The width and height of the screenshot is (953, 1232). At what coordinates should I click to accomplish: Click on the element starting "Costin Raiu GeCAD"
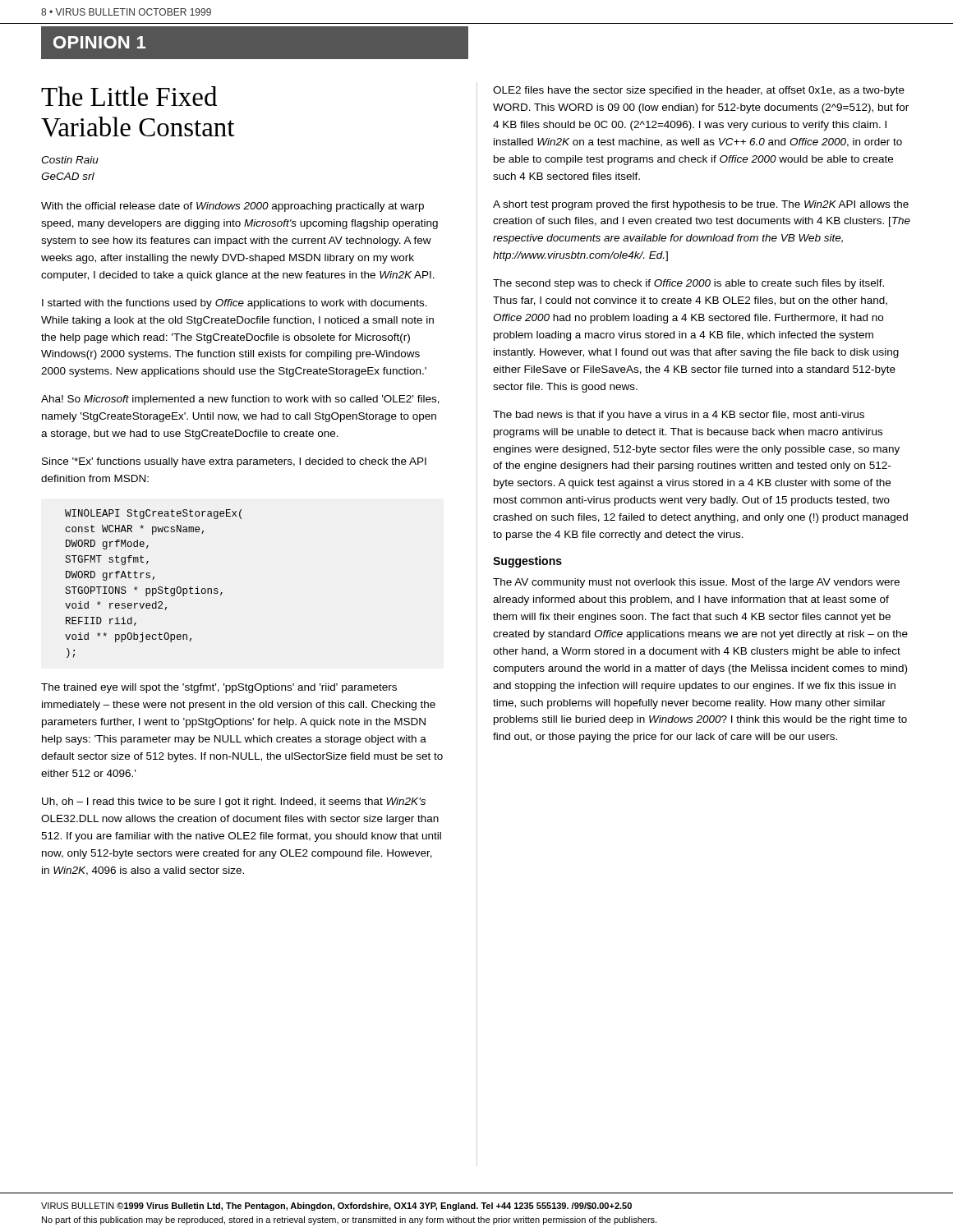tap(70, 168)
